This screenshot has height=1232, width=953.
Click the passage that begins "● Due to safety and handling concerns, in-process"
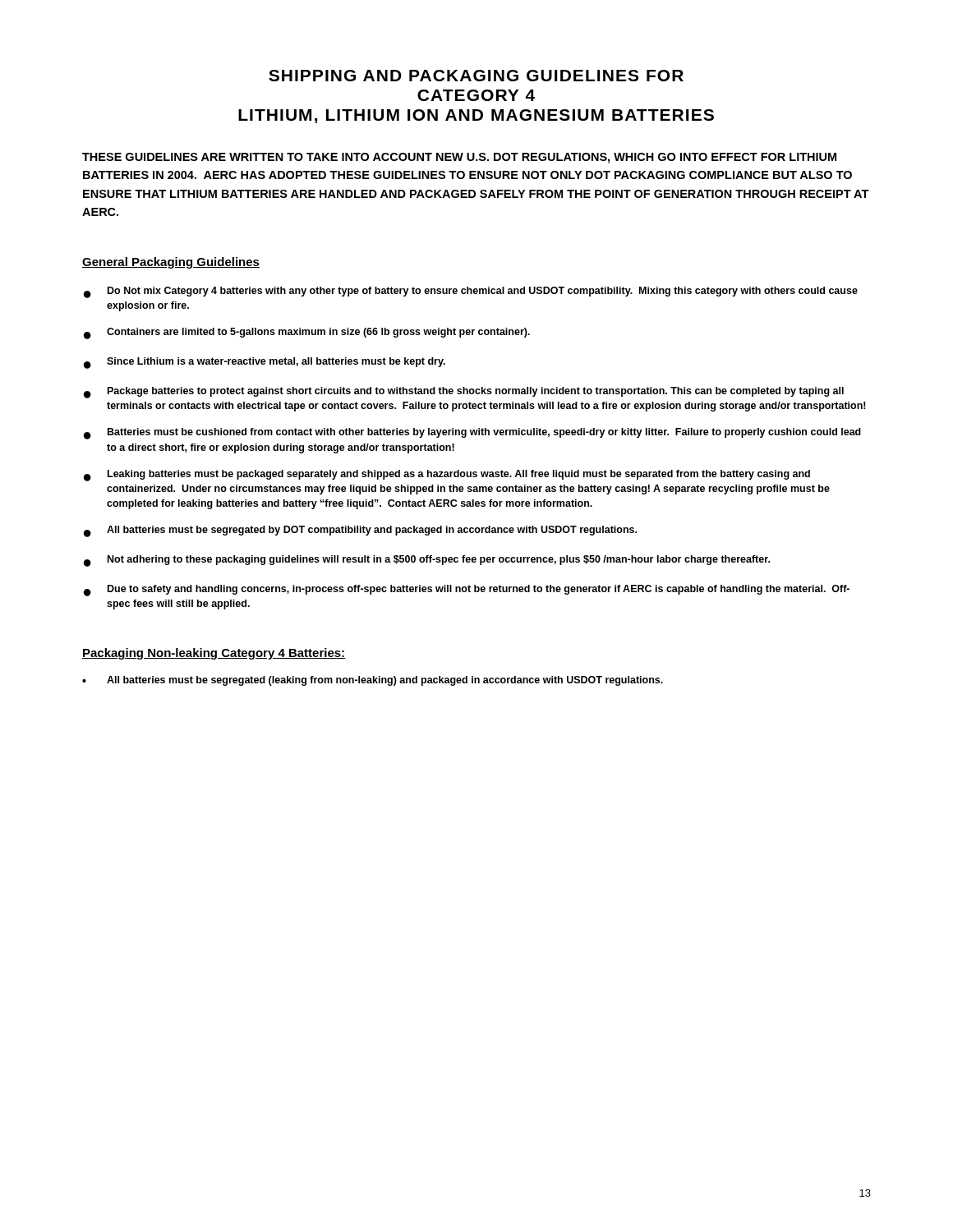[x=476, y=596]
